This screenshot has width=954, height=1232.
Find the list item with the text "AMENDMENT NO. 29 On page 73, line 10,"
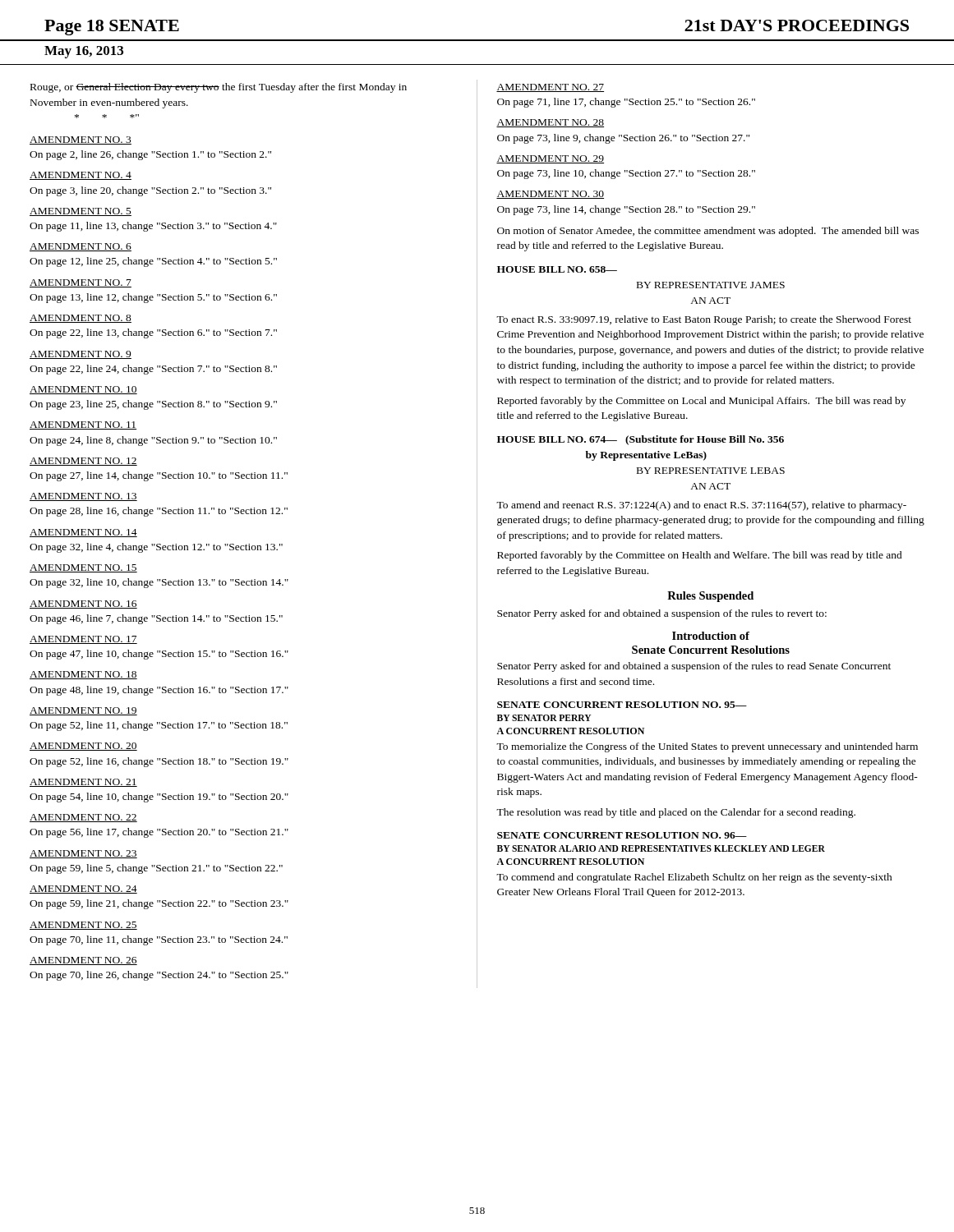(x=711, y=166)
